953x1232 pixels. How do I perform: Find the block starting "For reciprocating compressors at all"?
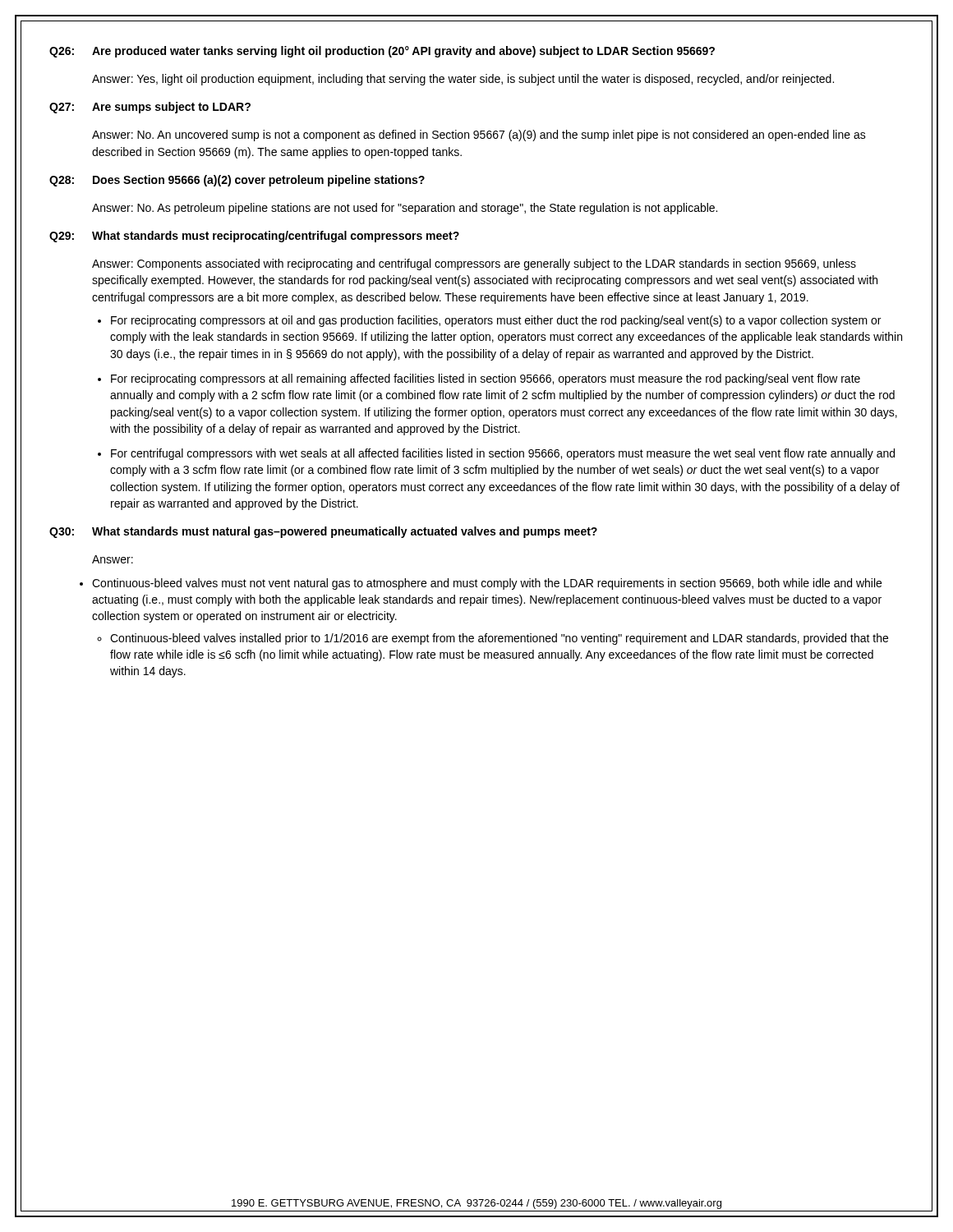(504, 404)
